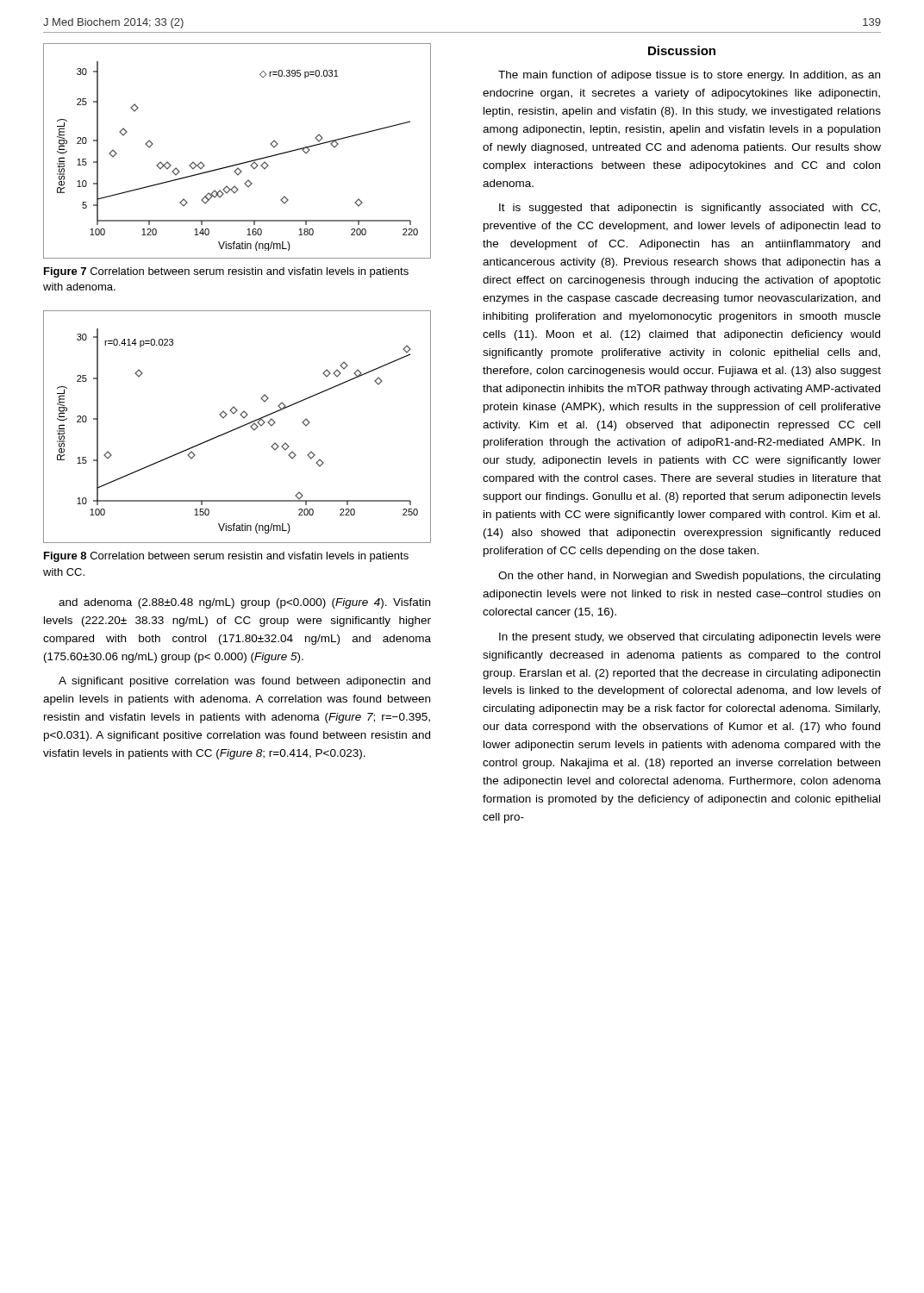Screen dimensions: 1293x924
Task: Locate the caption containing "Figure 7 Correlation between serum resistin"
Action: (226, 279)
